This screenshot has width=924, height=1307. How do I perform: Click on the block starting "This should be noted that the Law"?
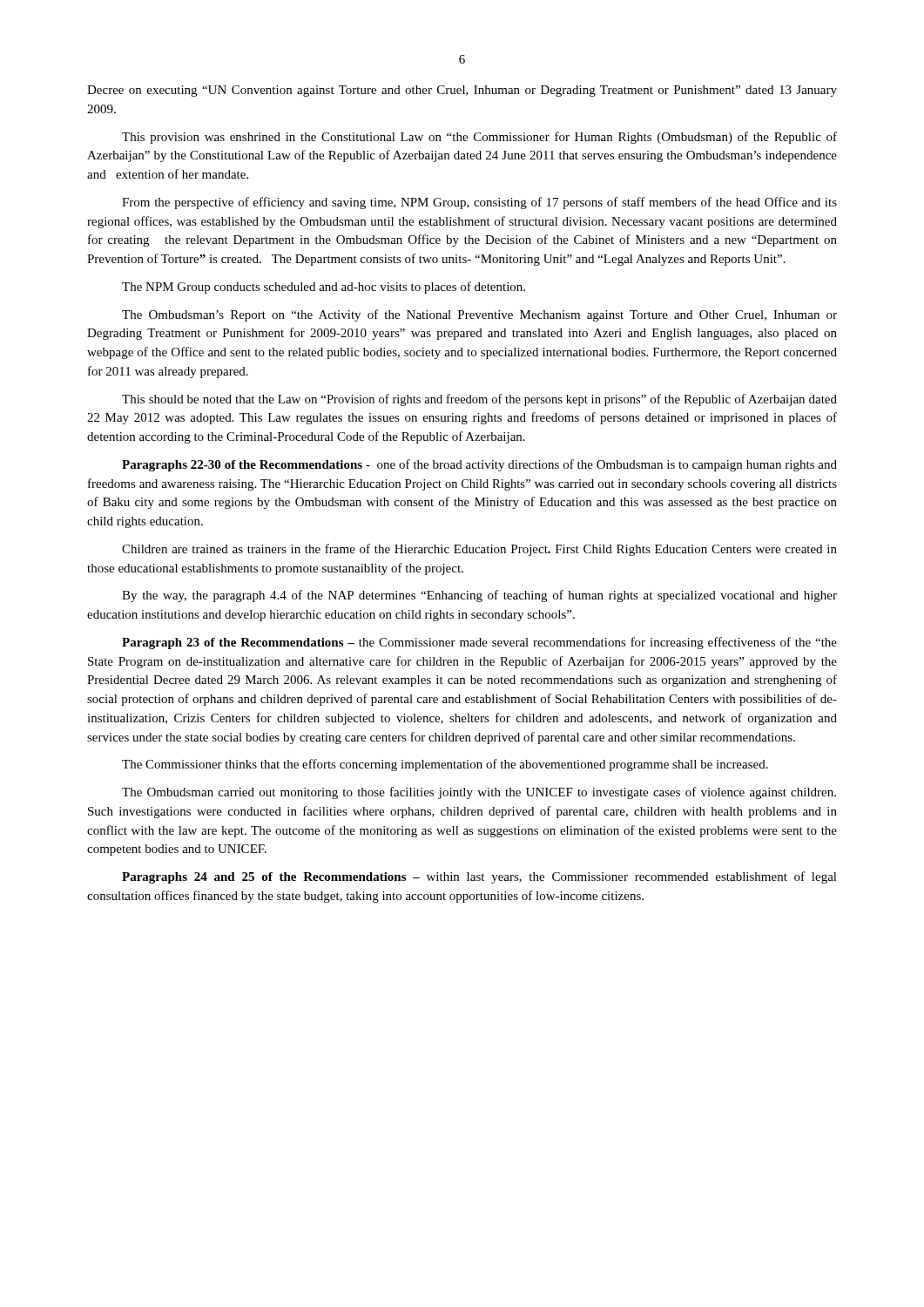[x=462, y=418]
